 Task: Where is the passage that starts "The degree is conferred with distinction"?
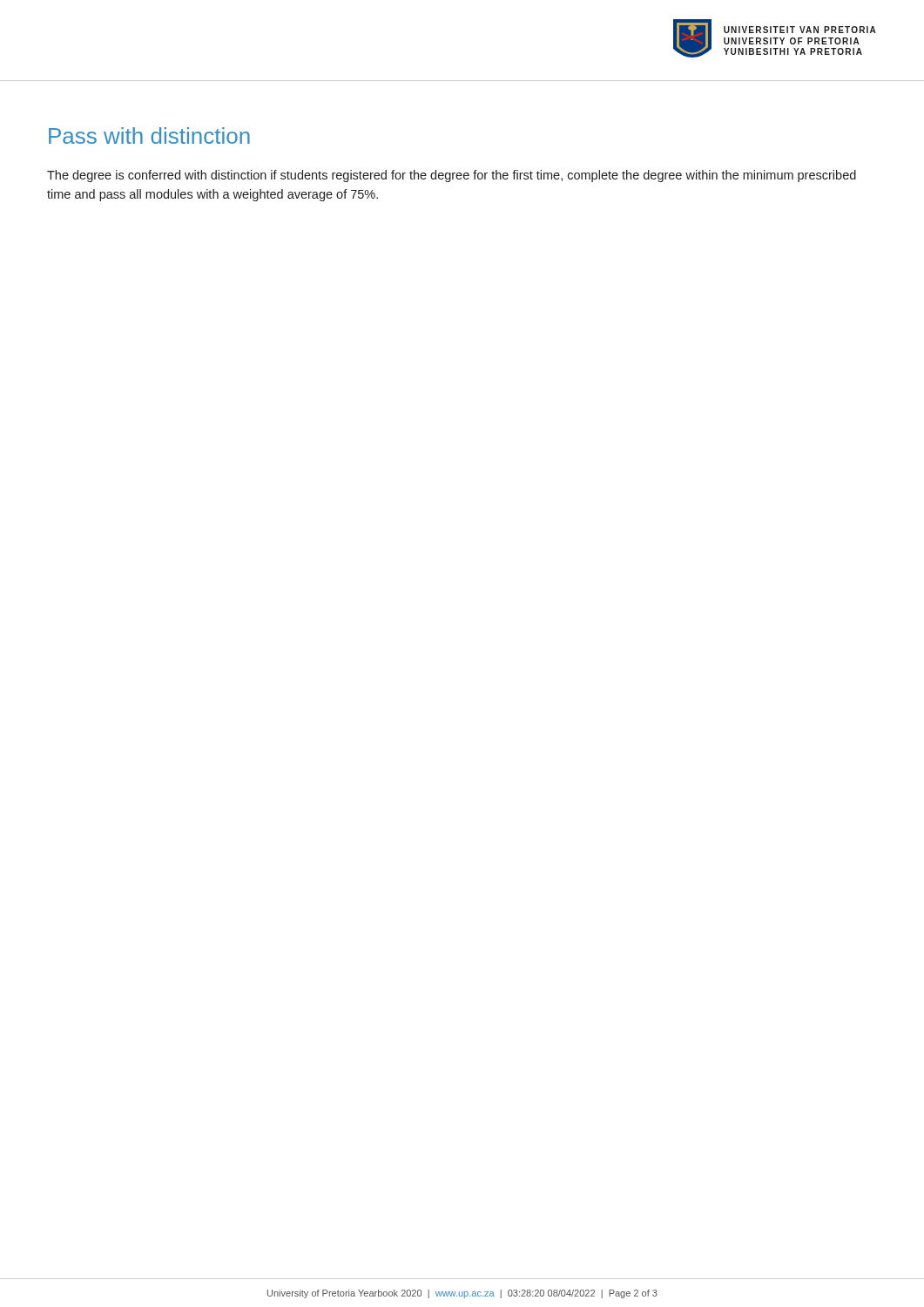coord(462,185)
